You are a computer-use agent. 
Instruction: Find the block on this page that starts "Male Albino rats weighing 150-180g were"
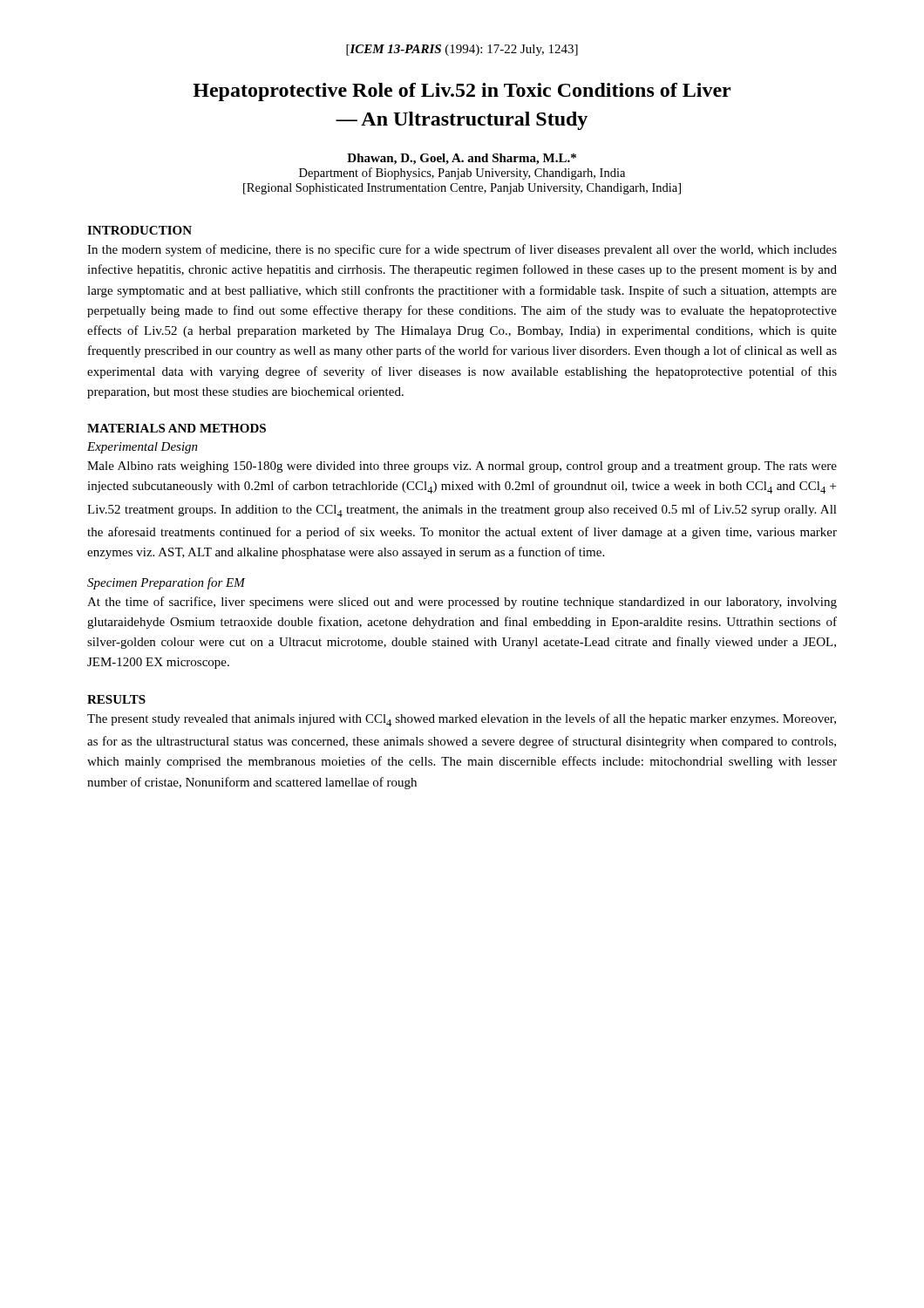point(462,509)
